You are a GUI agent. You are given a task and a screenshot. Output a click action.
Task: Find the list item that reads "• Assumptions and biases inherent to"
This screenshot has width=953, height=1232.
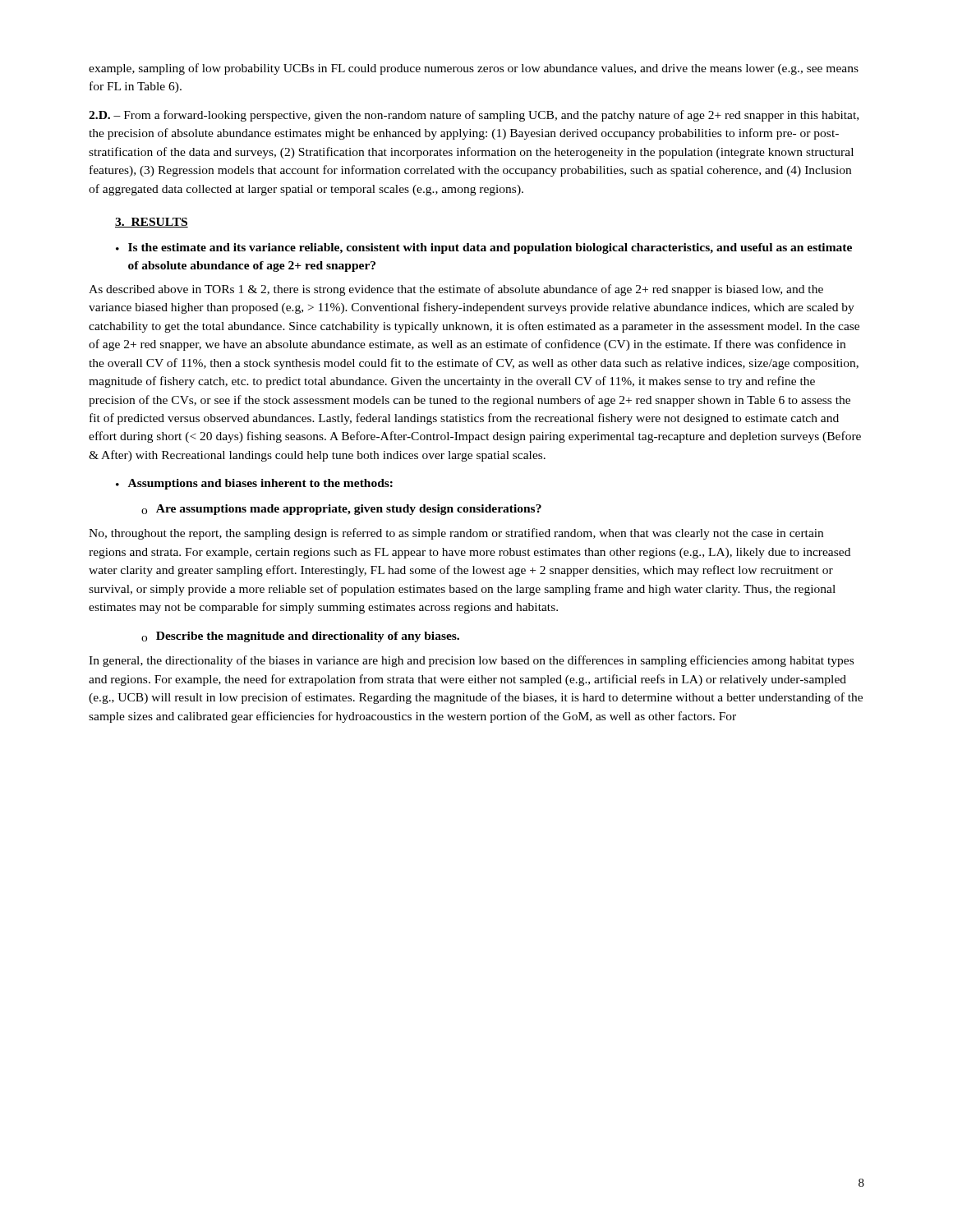pos(254,484)
